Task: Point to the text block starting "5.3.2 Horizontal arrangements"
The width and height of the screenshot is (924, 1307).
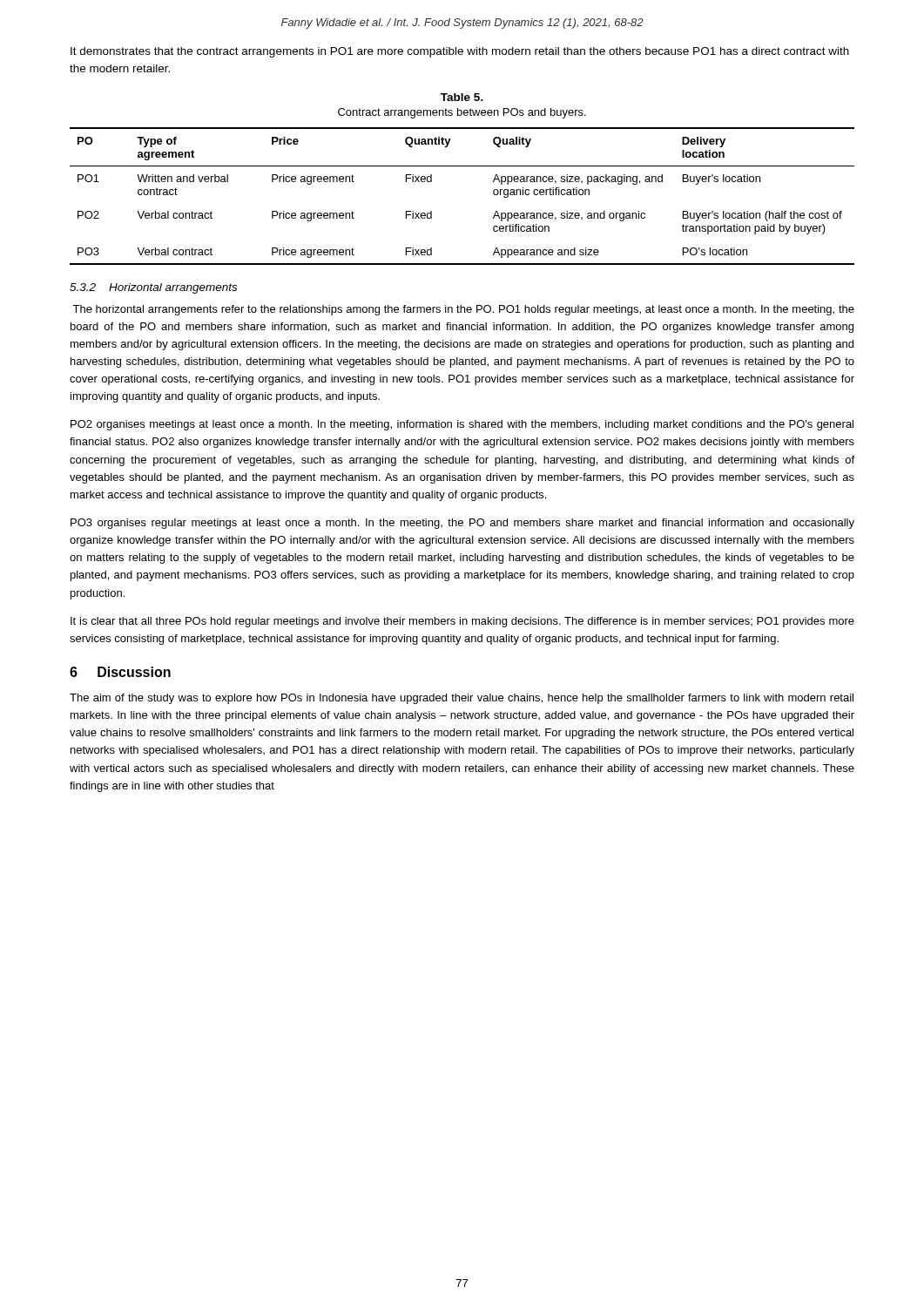Action: click(154, 287)
